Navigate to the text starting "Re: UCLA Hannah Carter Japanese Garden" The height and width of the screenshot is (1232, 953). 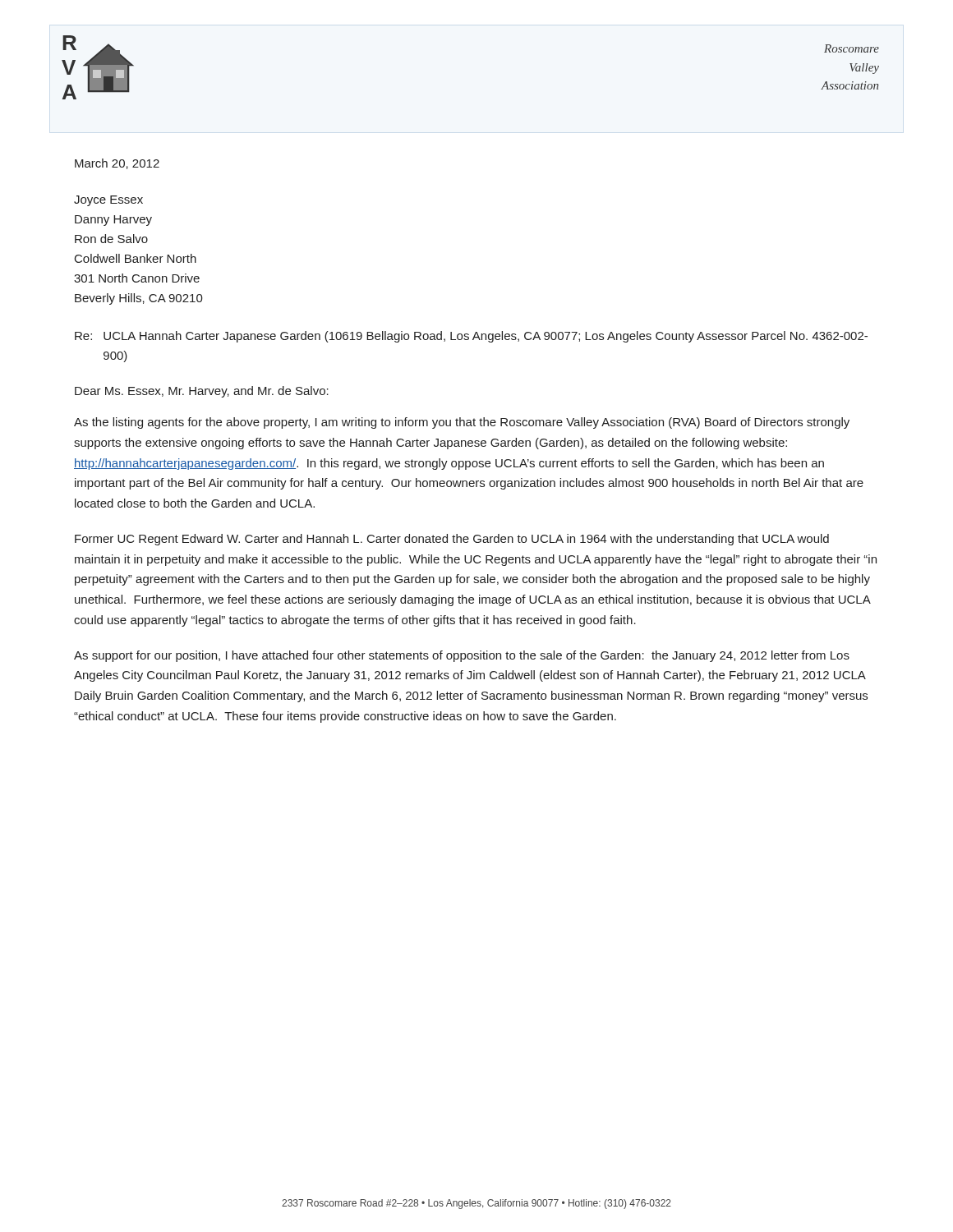pos(476,346)
